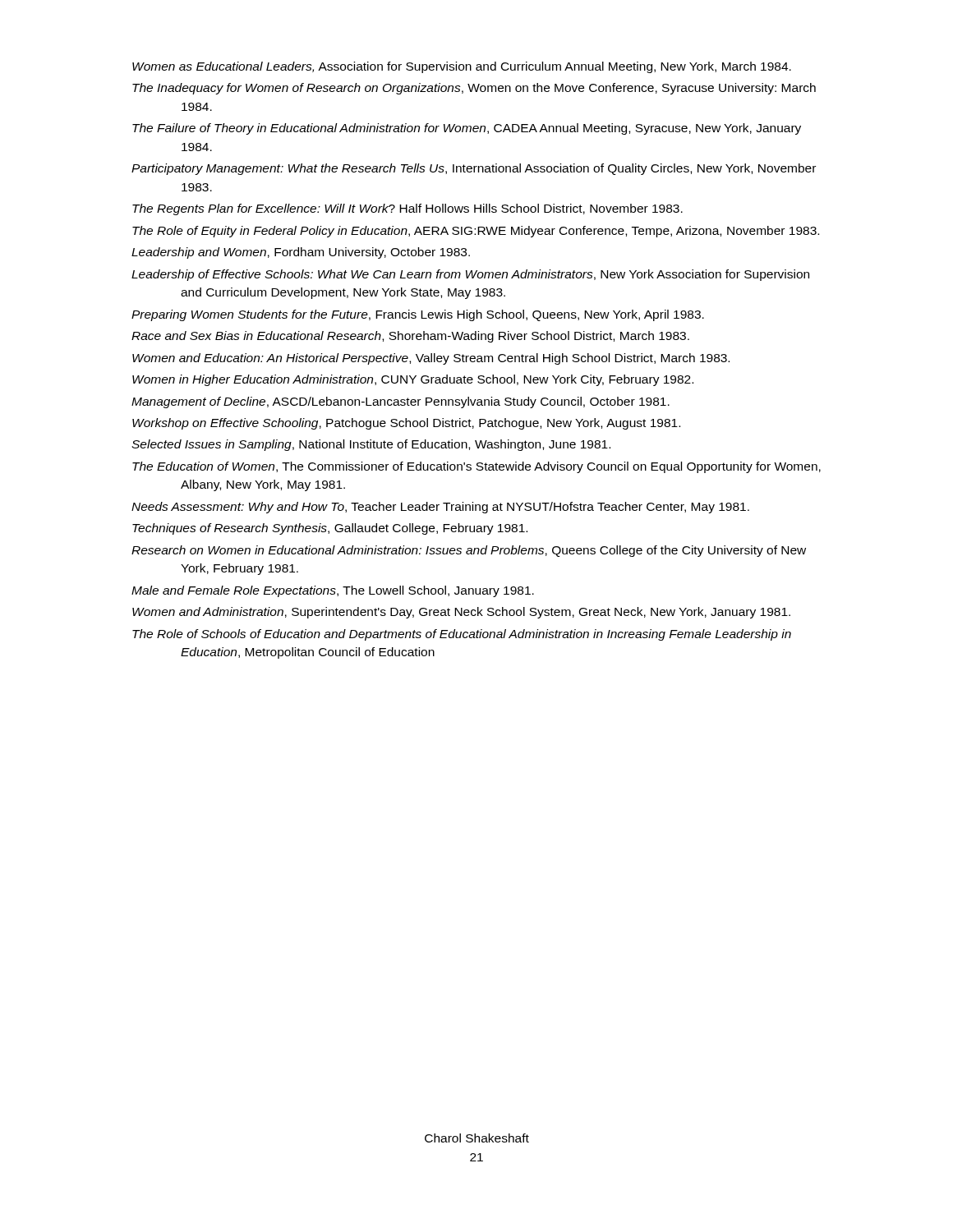
Task: Point to the passage starting "The Education of Women, The Commissioner of"
Action: [476, 475]
